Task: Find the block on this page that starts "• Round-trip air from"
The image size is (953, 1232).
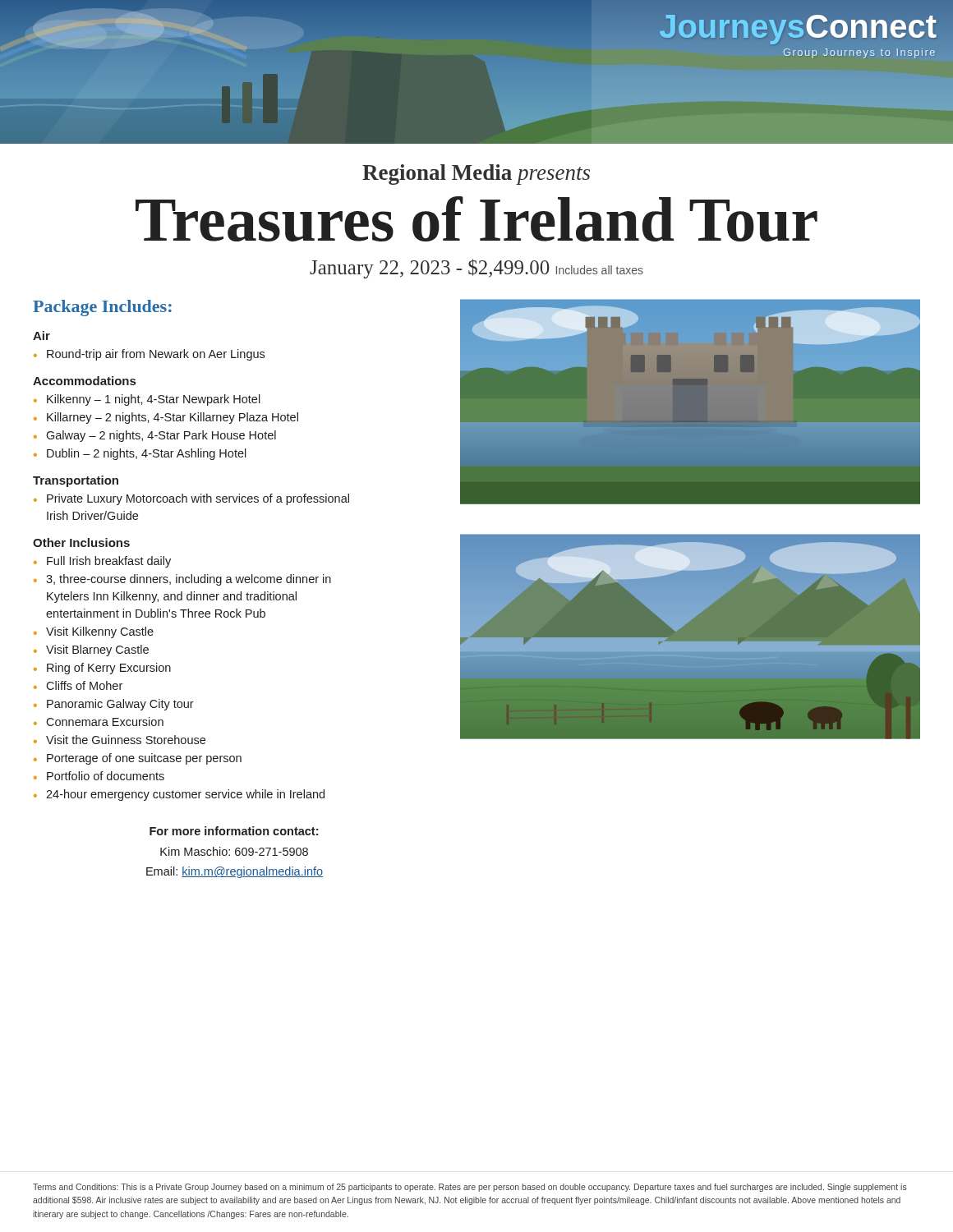Action: [149, 354]
